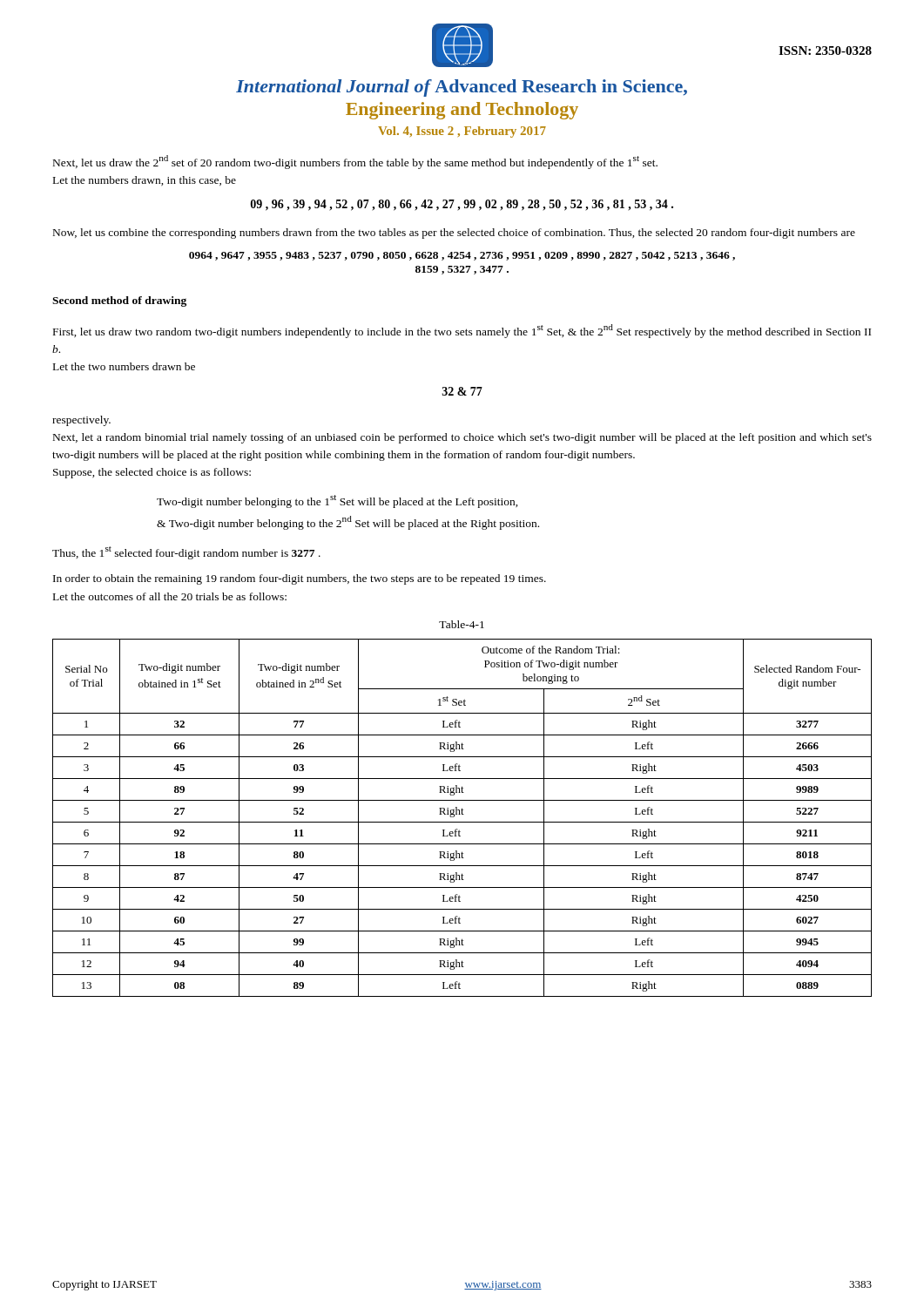Point to the block starting "First, let us"
Screen dimensions: 1307x924
[462, 331]
